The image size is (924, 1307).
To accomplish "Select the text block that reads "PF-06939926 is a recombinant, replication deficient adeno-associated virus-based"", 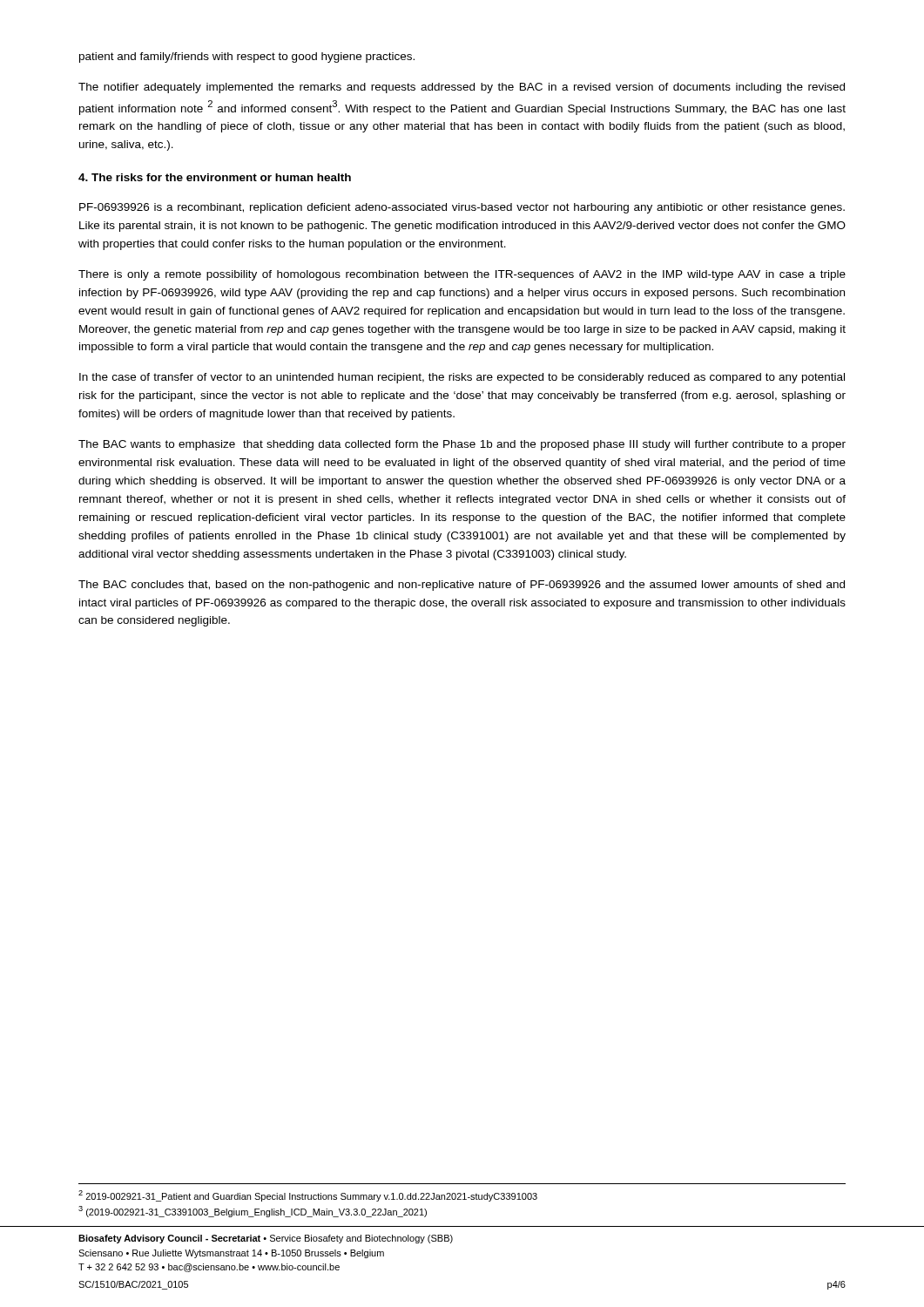I will click(x=462, y=225).
